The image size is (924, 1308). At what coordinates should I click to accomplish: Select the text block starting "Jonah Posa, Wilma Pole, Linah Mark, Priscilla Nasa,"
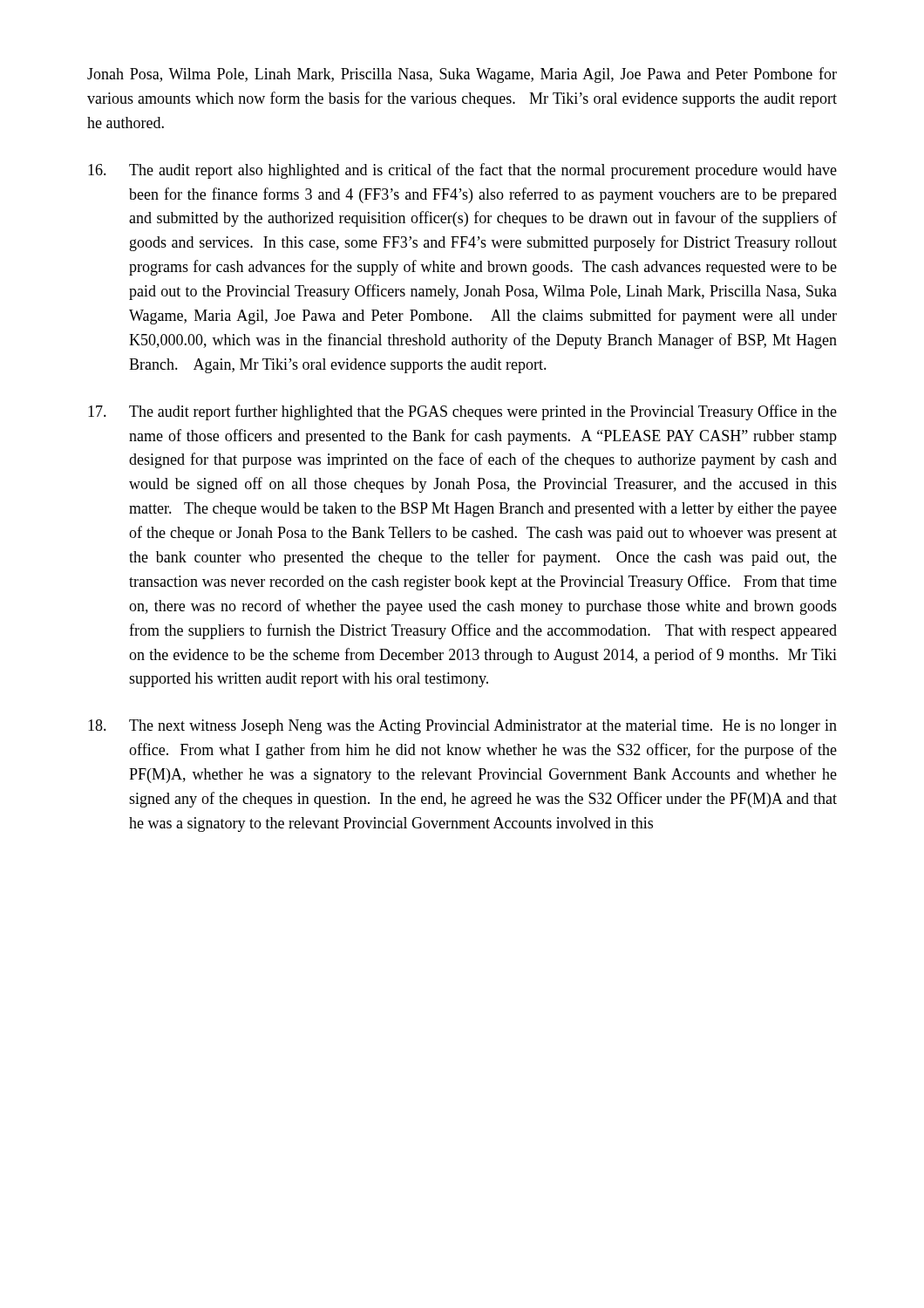tap(462, 99)
